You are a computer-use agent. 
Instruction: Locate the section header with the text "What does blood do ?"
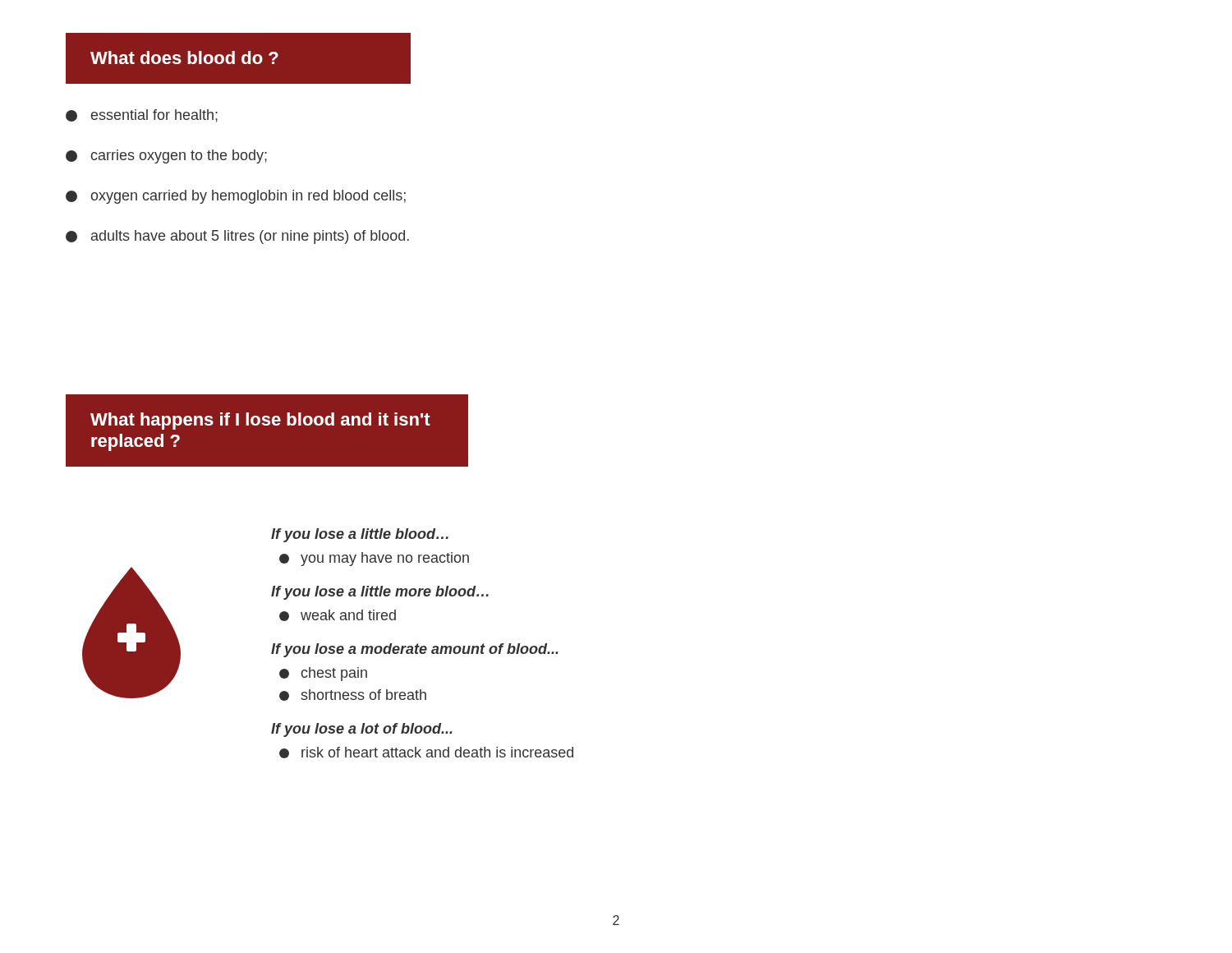click(x=238, y=58)
